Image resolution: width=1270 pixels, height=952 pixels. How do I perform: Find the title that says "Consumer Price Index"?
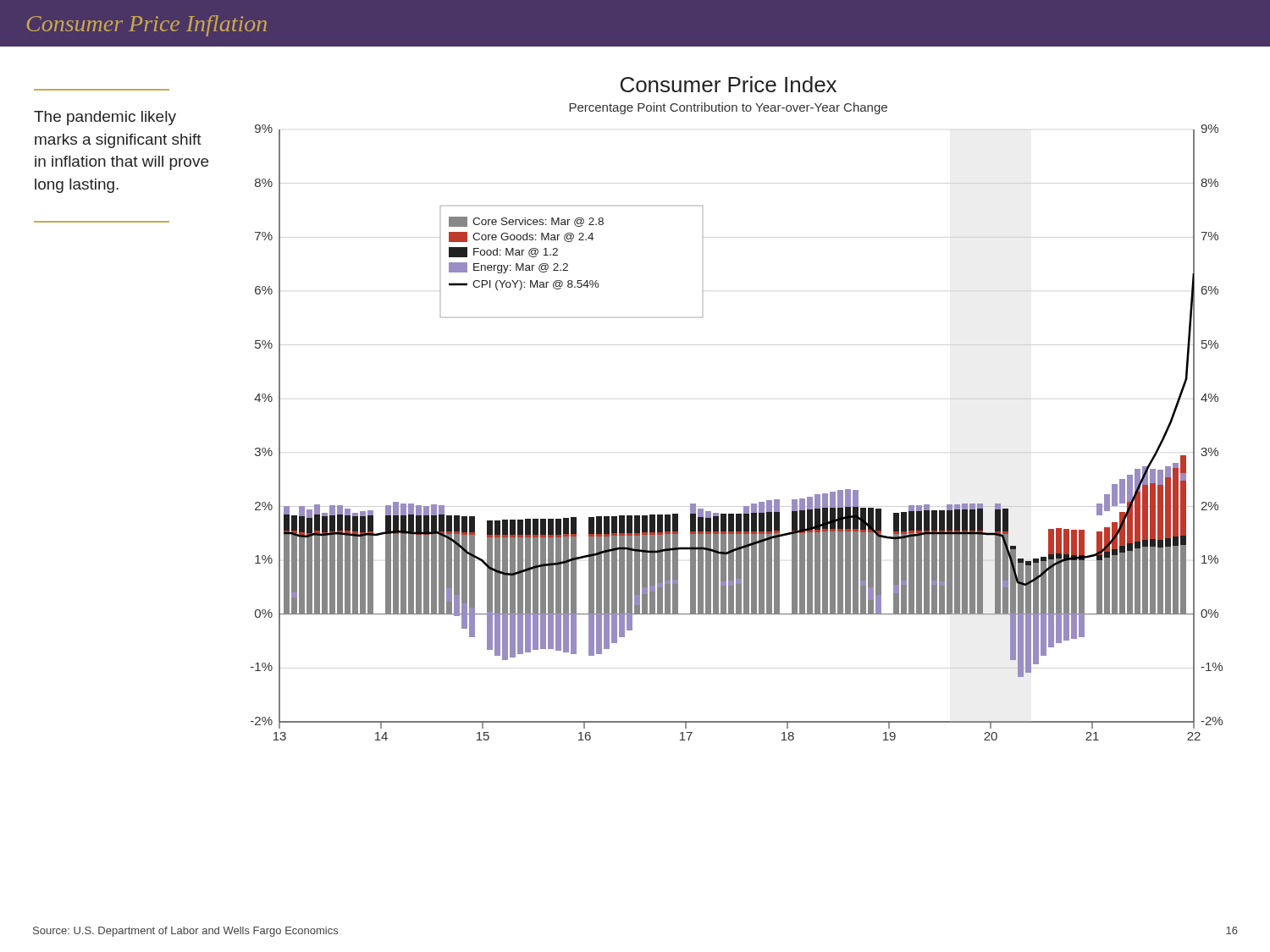pos(728,85)
